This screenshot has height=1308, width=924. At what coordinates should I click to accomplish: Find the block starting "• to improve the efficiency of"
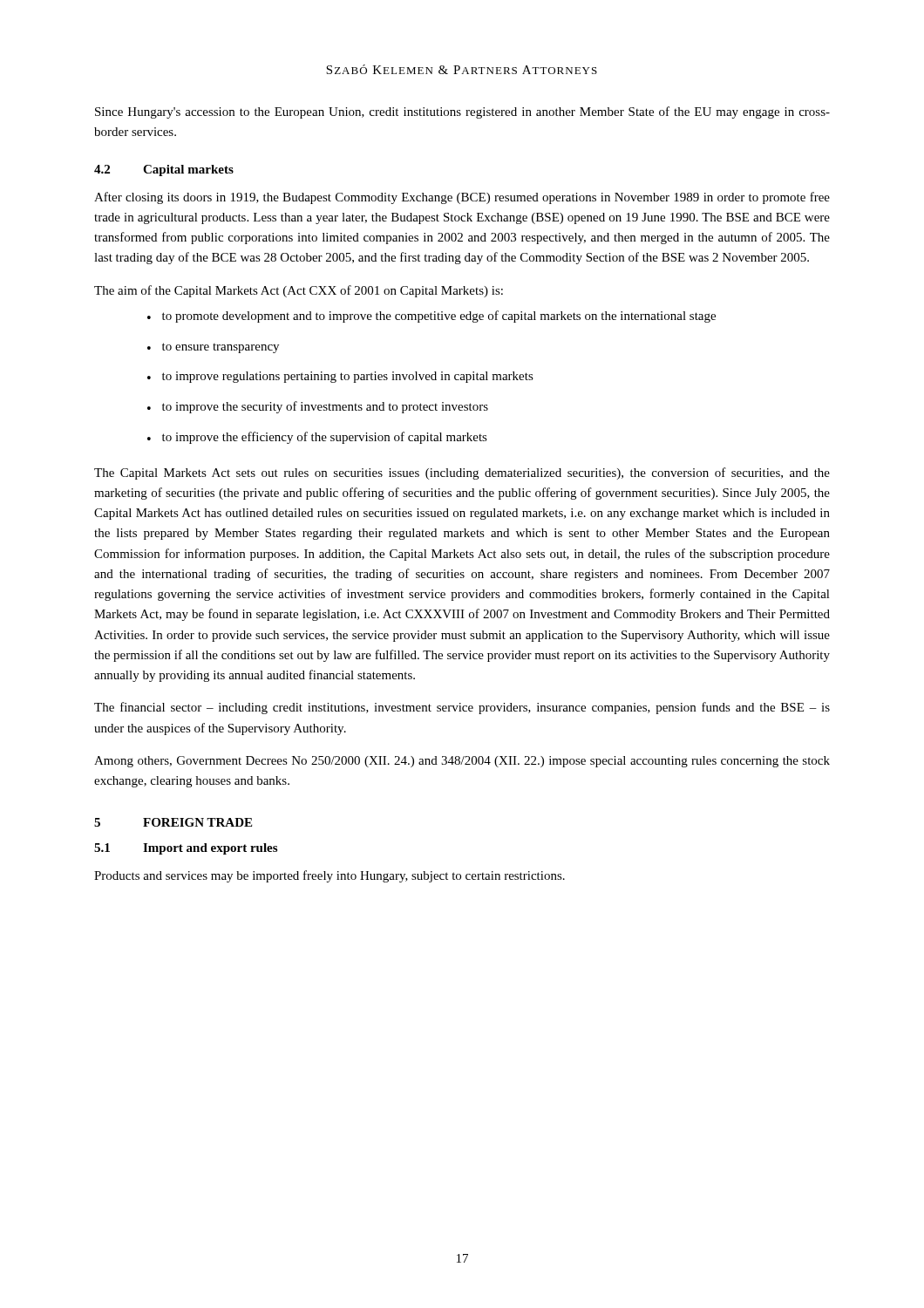[x=317, y=439]
